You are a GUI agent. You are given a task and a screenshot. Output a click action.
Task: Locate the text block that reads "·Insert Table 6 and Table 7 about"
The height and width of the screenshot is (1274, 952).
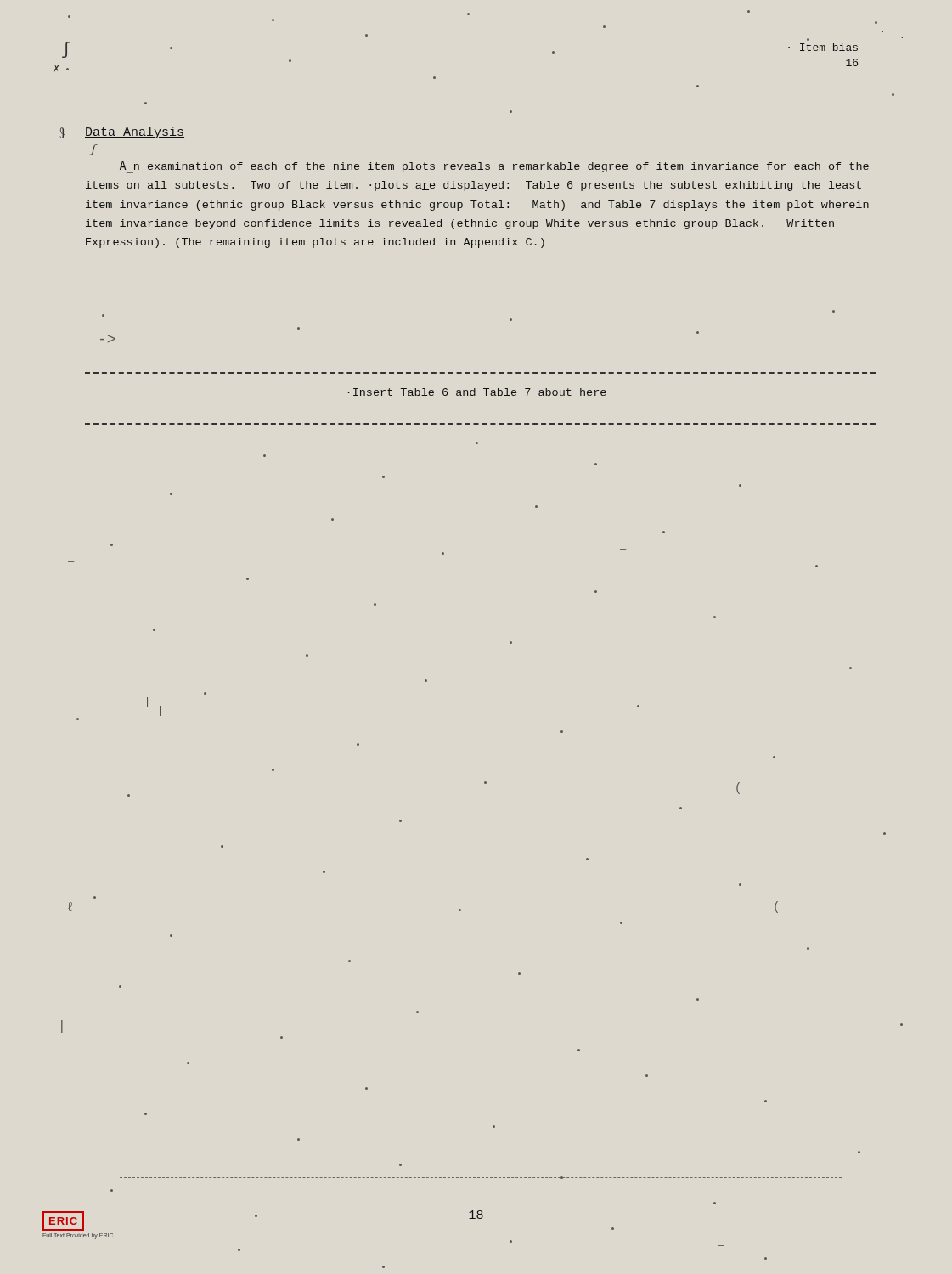click(476, 393)
